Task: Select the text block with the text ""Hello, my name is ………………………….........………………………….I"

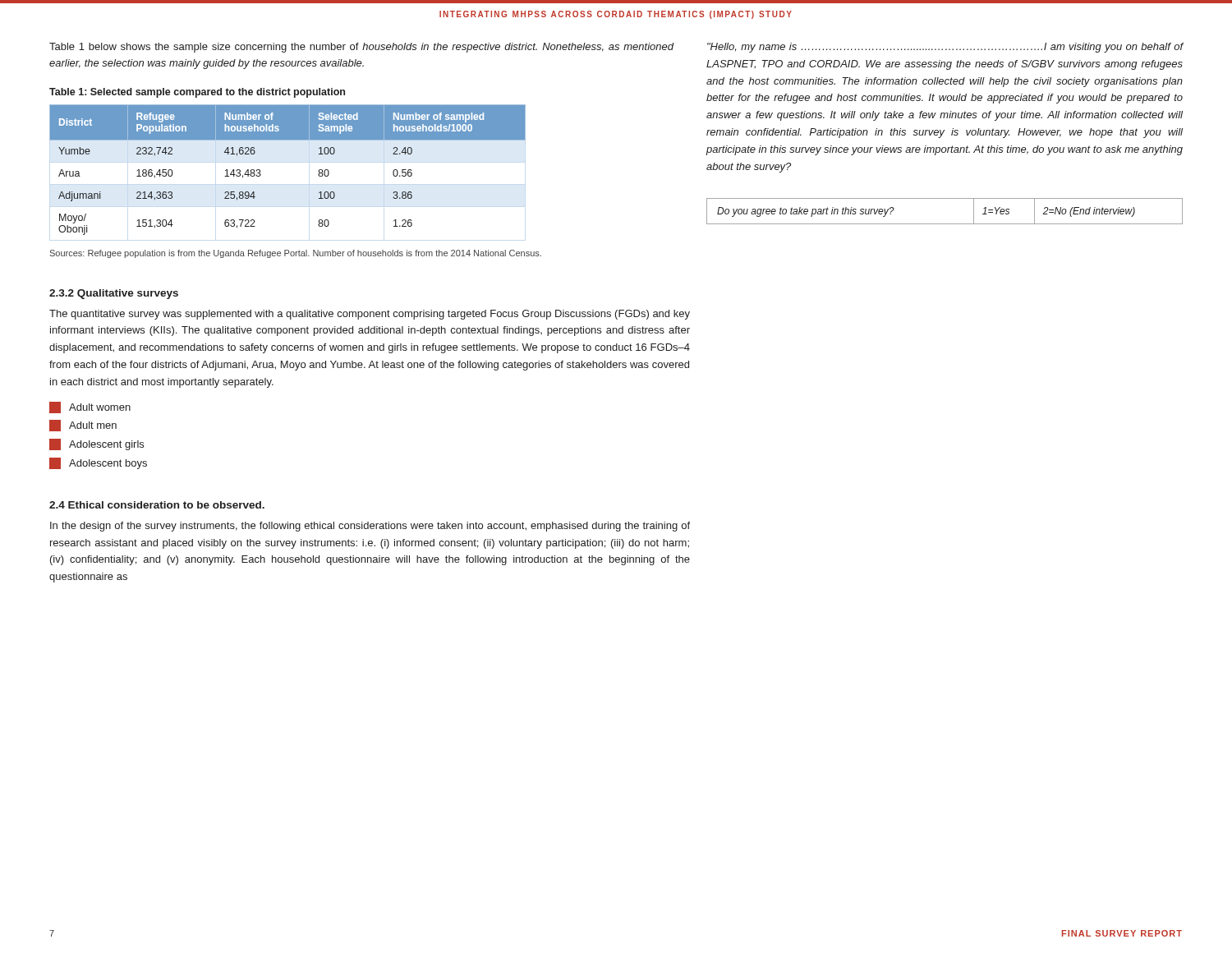Action: pos(945,106)
